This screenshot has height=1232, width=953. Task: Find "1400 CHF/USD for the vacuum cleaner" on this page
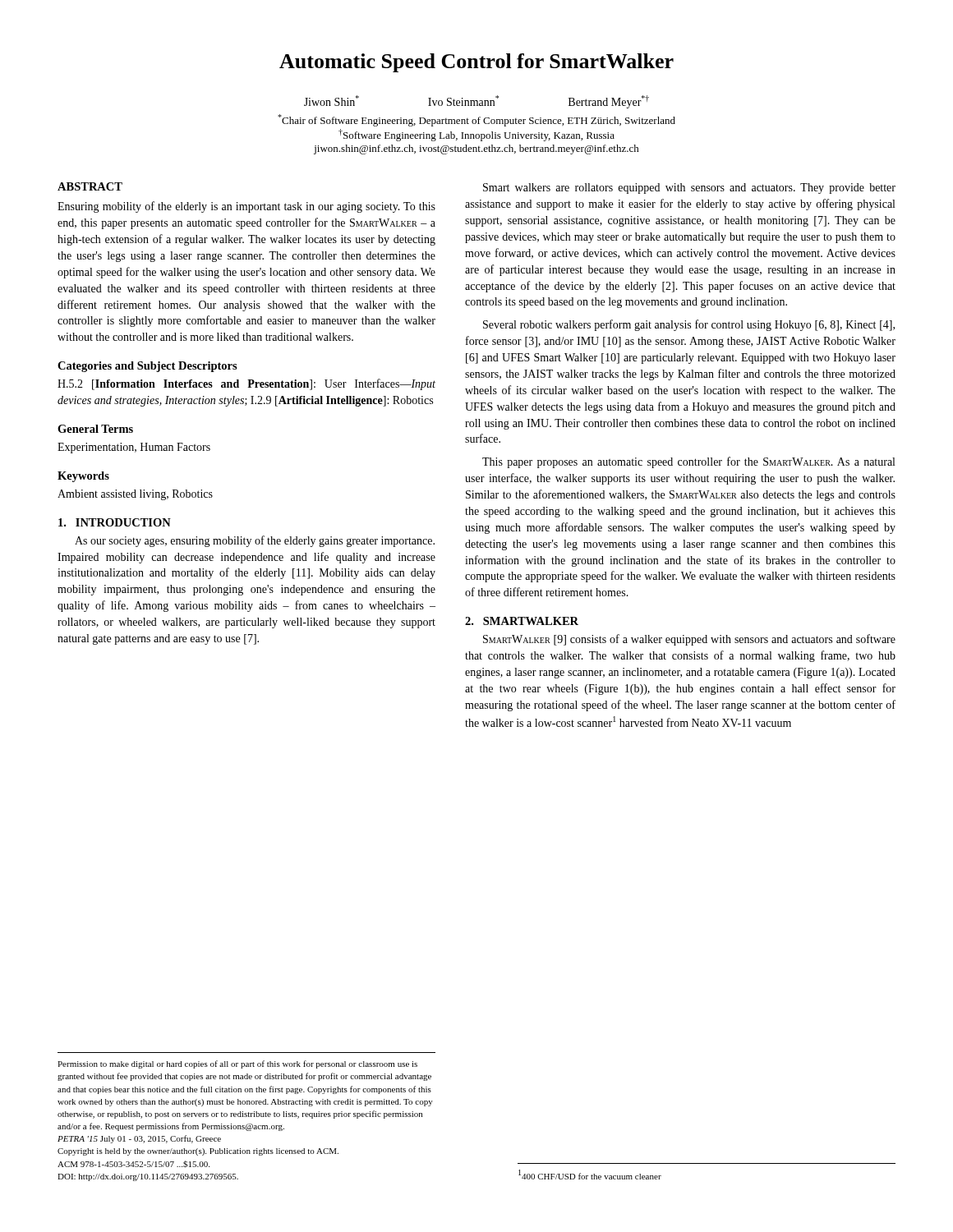(x=589, y=1175)
